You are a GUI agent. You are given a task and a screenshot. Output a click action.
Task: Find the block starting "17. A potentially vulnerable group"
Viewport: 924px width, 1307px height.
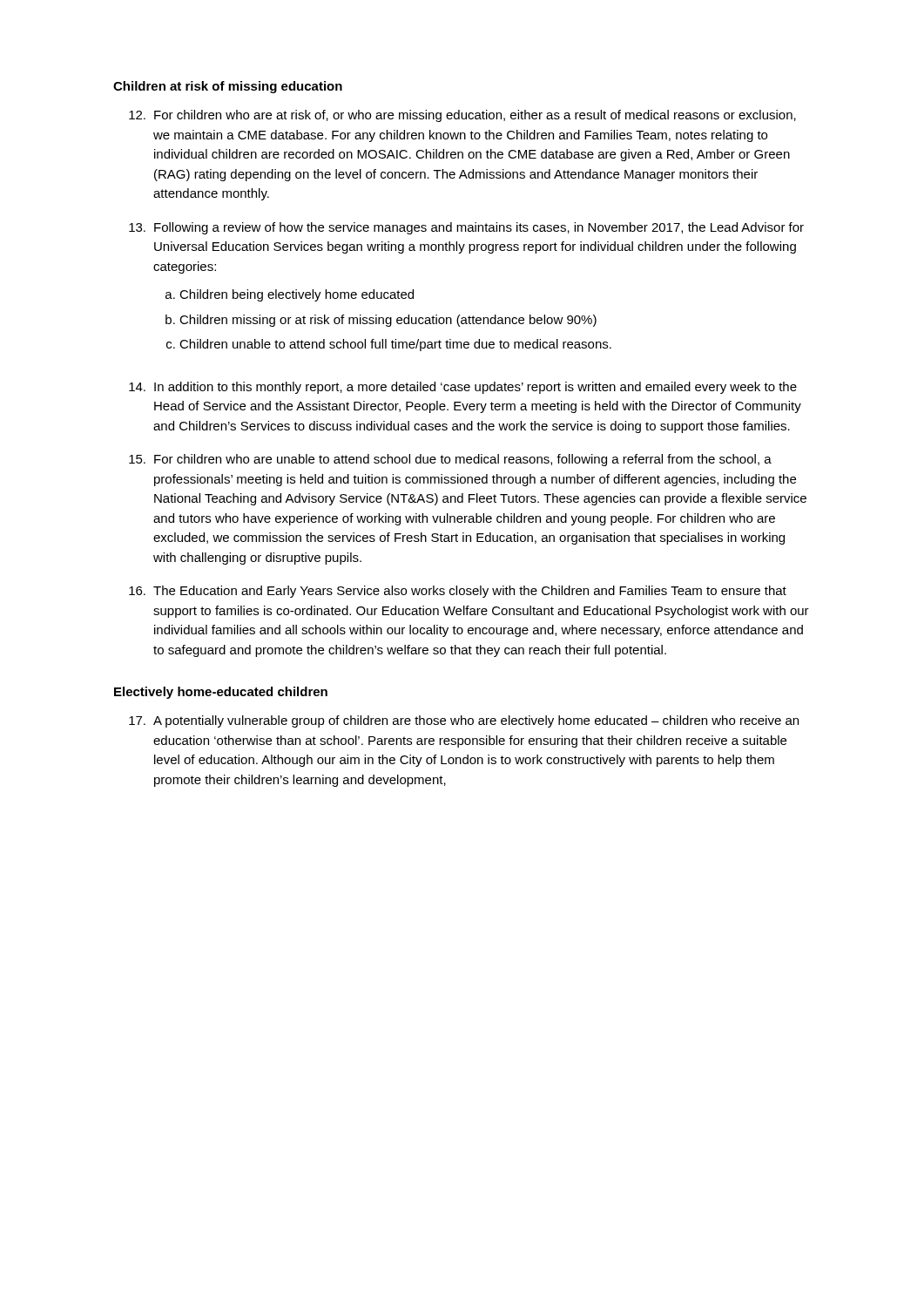click(x=462, y=750)
